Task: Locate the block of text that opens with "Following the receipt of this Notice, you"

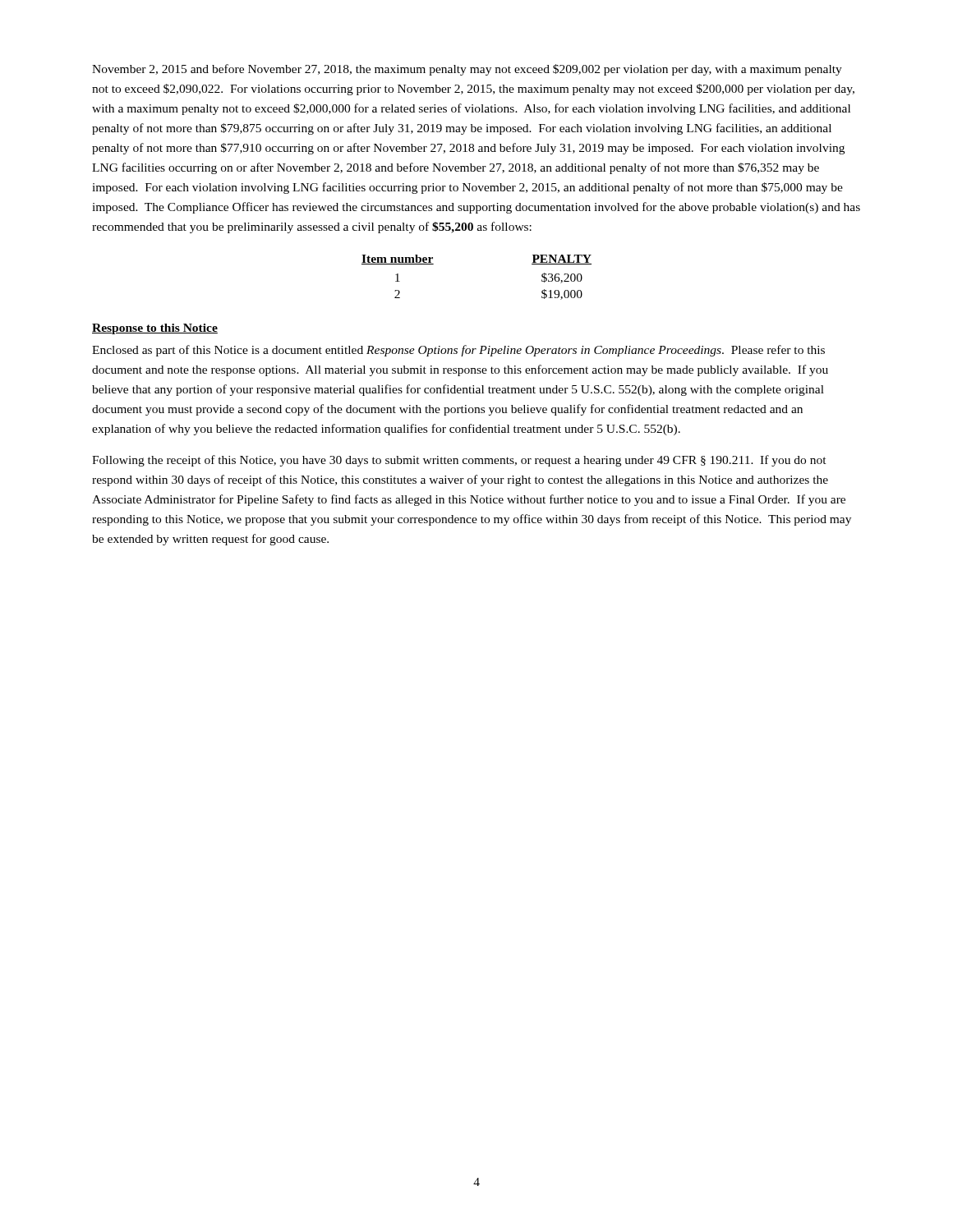Action: pos(472,499)
